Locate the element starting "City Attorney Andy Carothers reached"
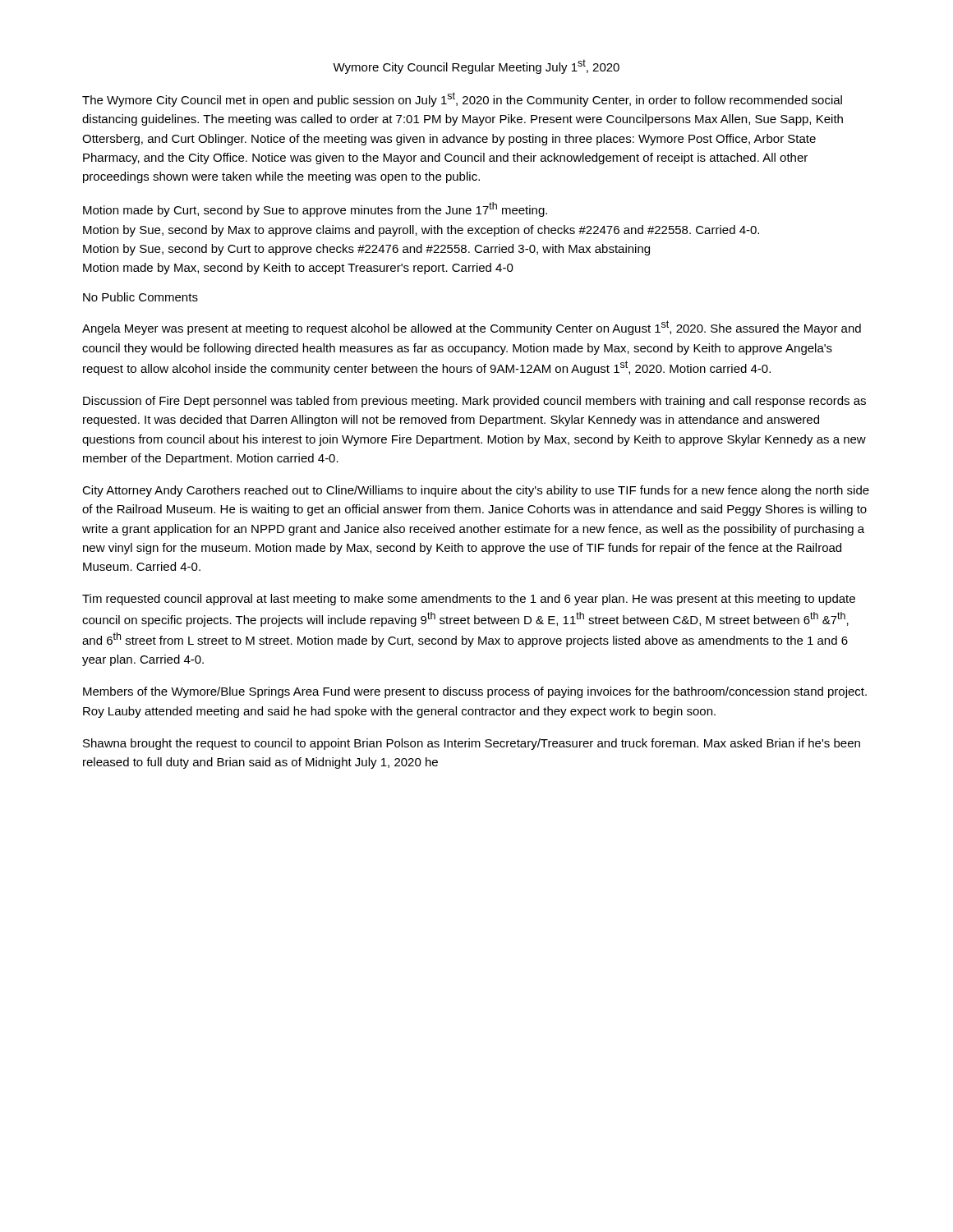This screenshot has height=1232, width=953. [476, 528]
